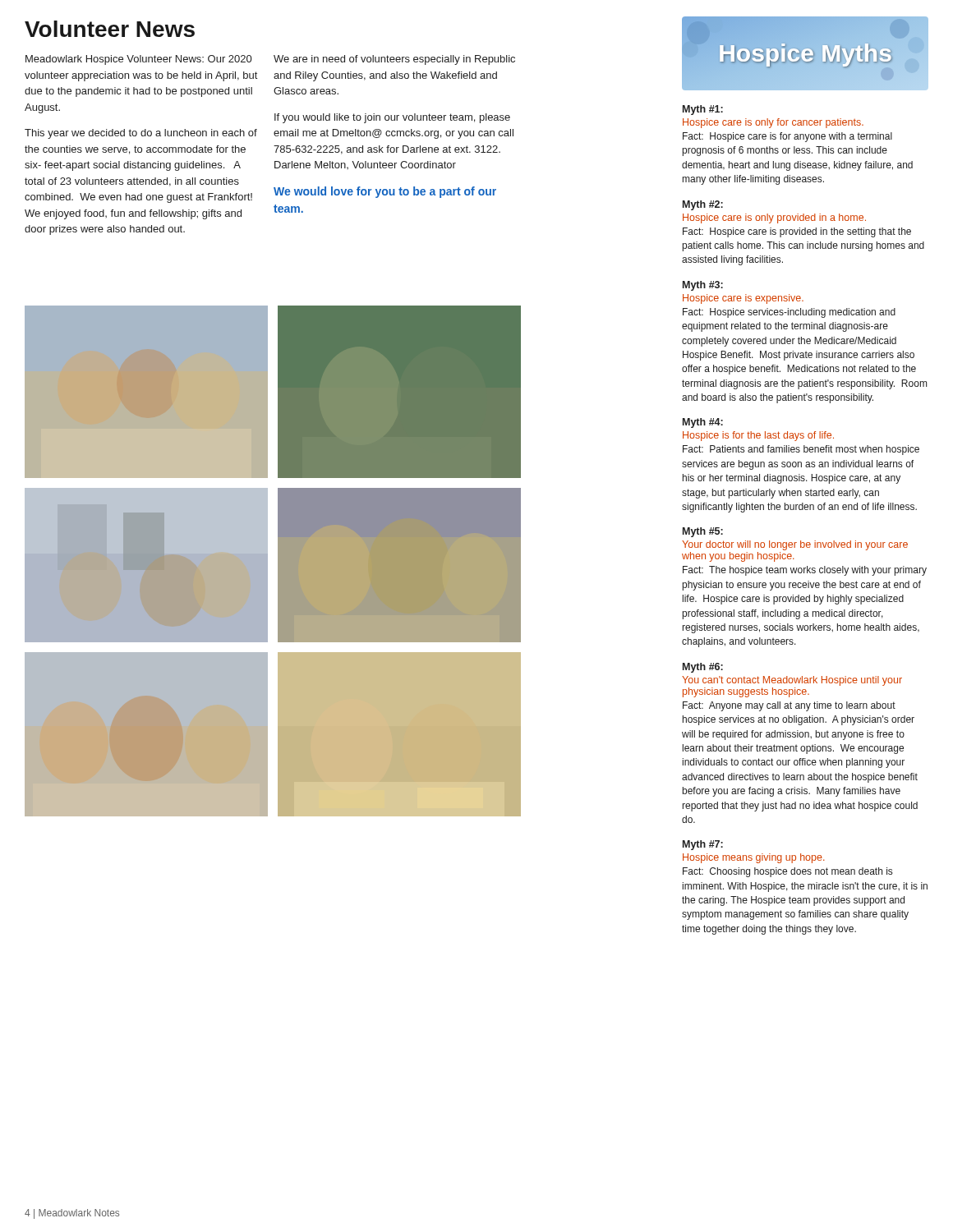Select the text block that reads "Myth #3: Hospice care is"
The height and width of the screenshot is (1232, 953).
[x=805, y=342]
